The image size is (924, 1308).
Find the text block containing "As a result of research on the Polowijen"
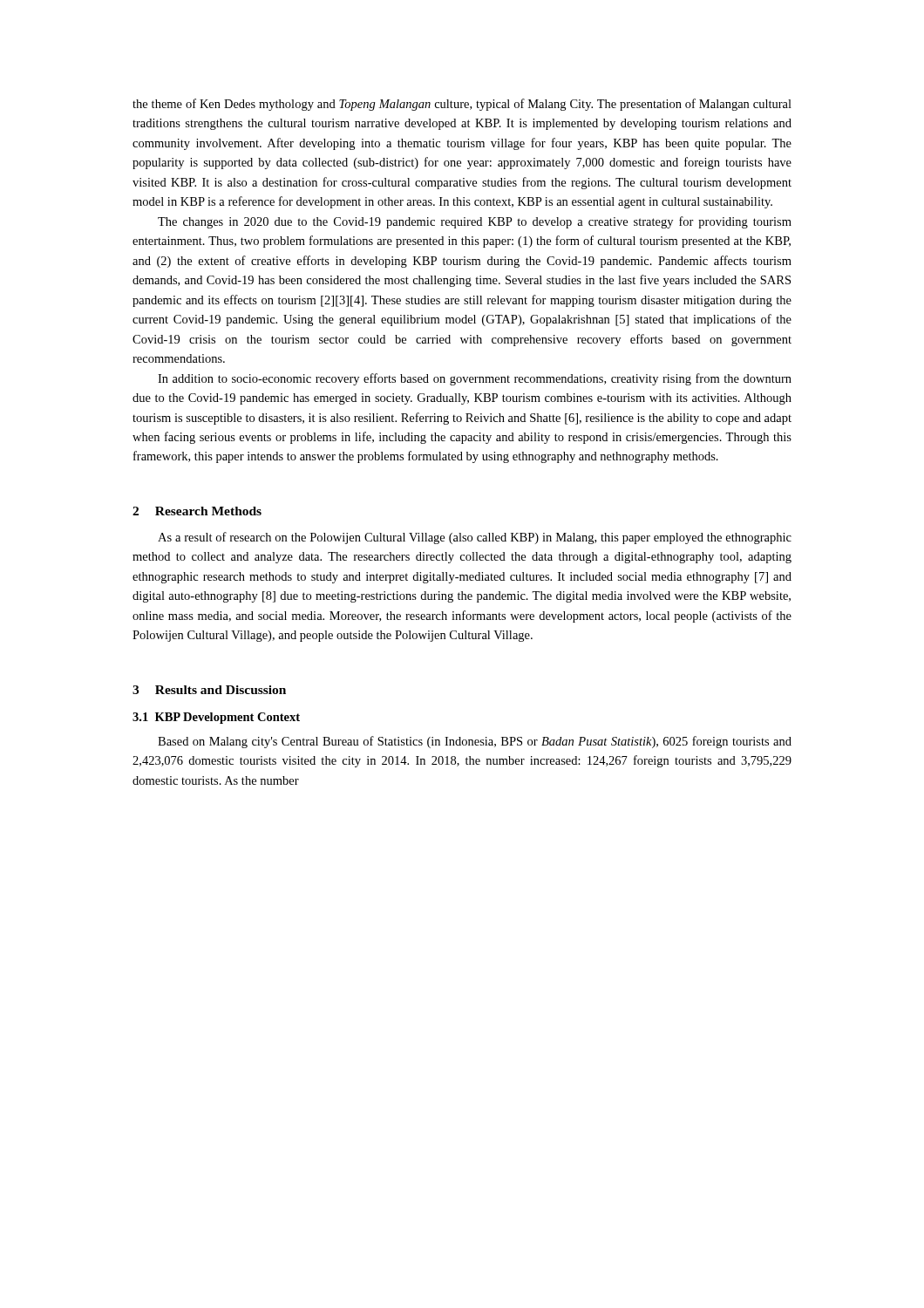point(462,586)
